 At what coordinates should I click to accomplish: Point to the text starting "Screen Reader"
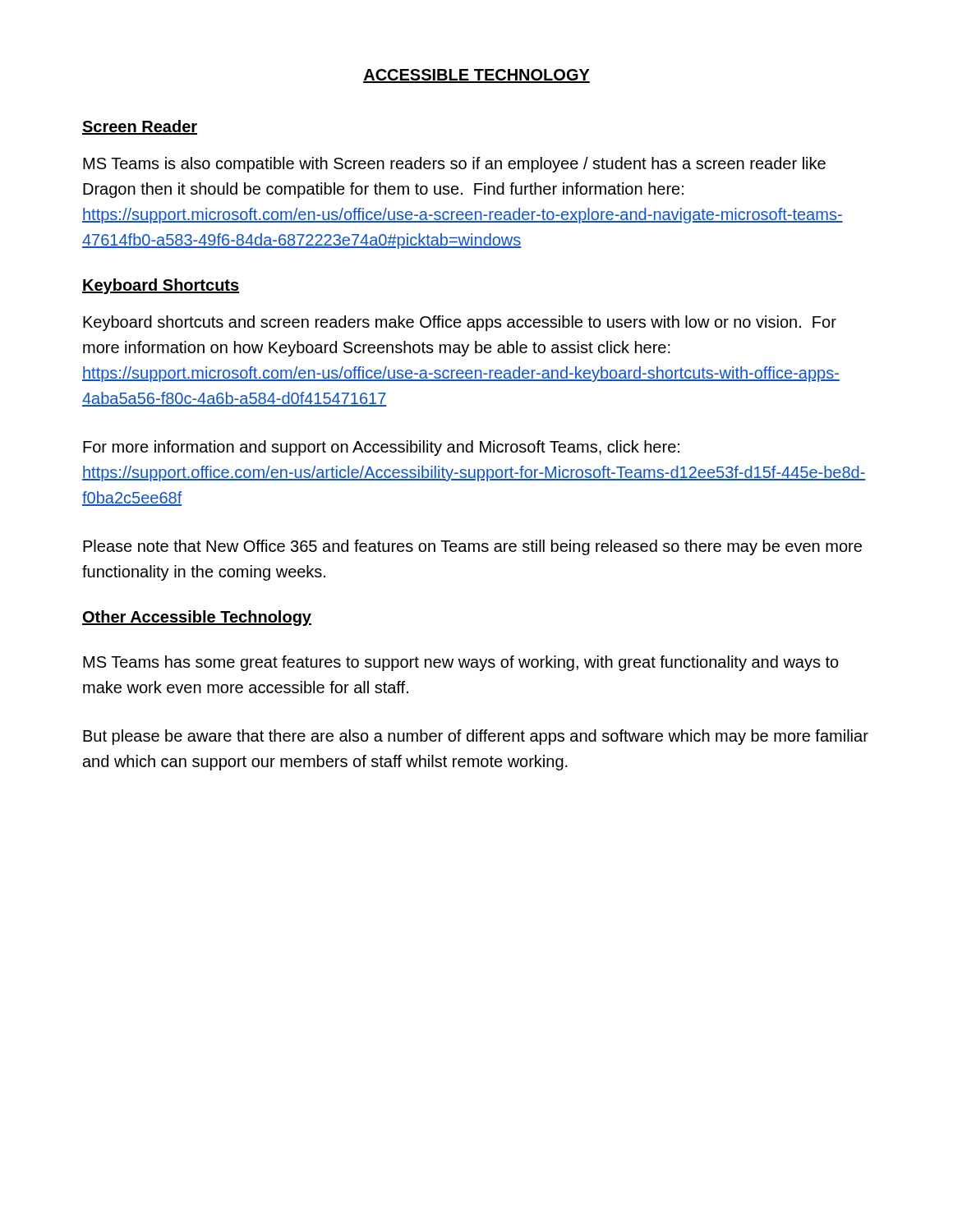(140, 126)
